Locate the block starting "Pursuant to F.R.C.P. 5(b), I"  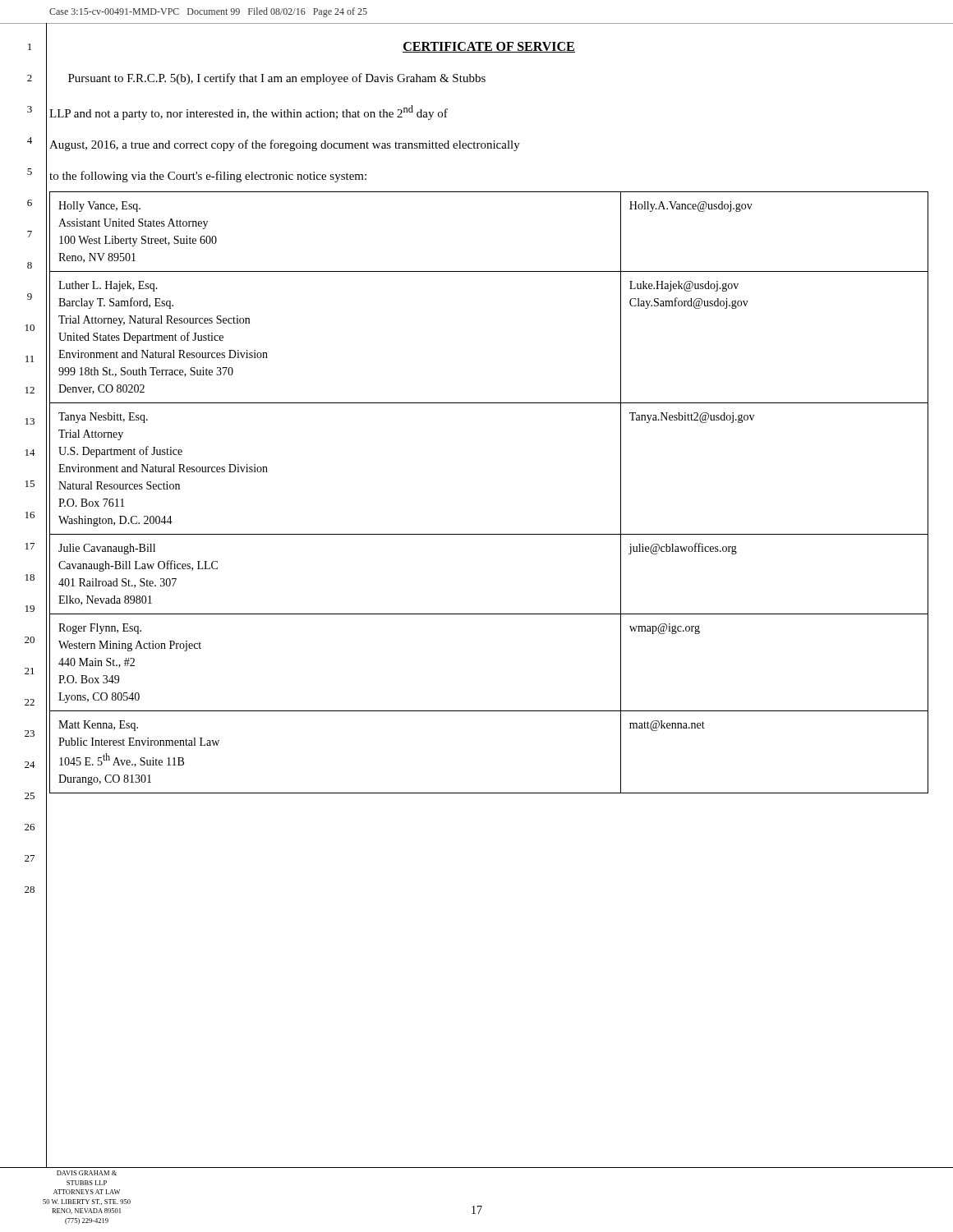[268, 78]
